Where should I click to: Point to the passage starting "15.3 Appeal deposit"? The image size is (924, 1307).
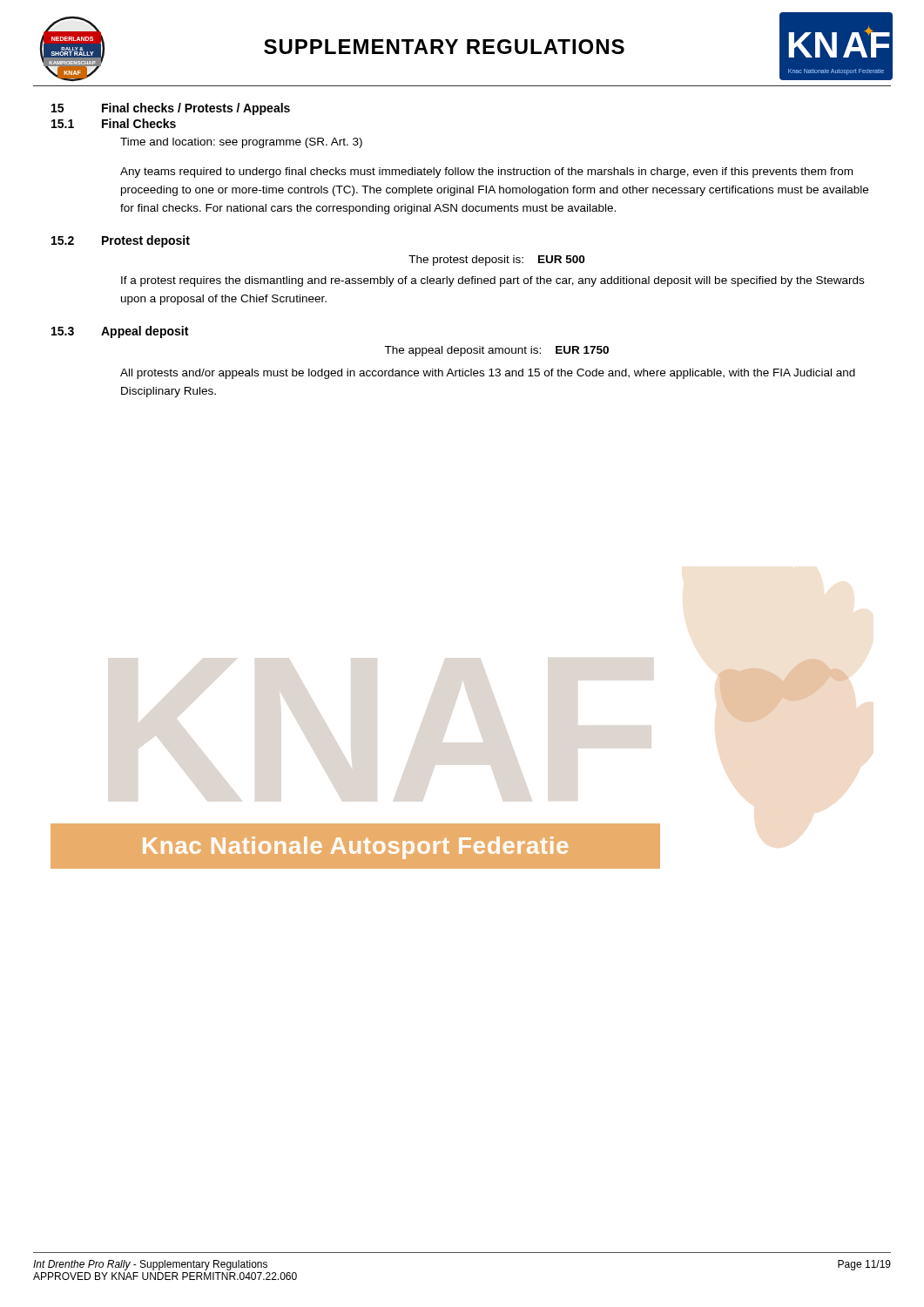[x=119, y=331]
